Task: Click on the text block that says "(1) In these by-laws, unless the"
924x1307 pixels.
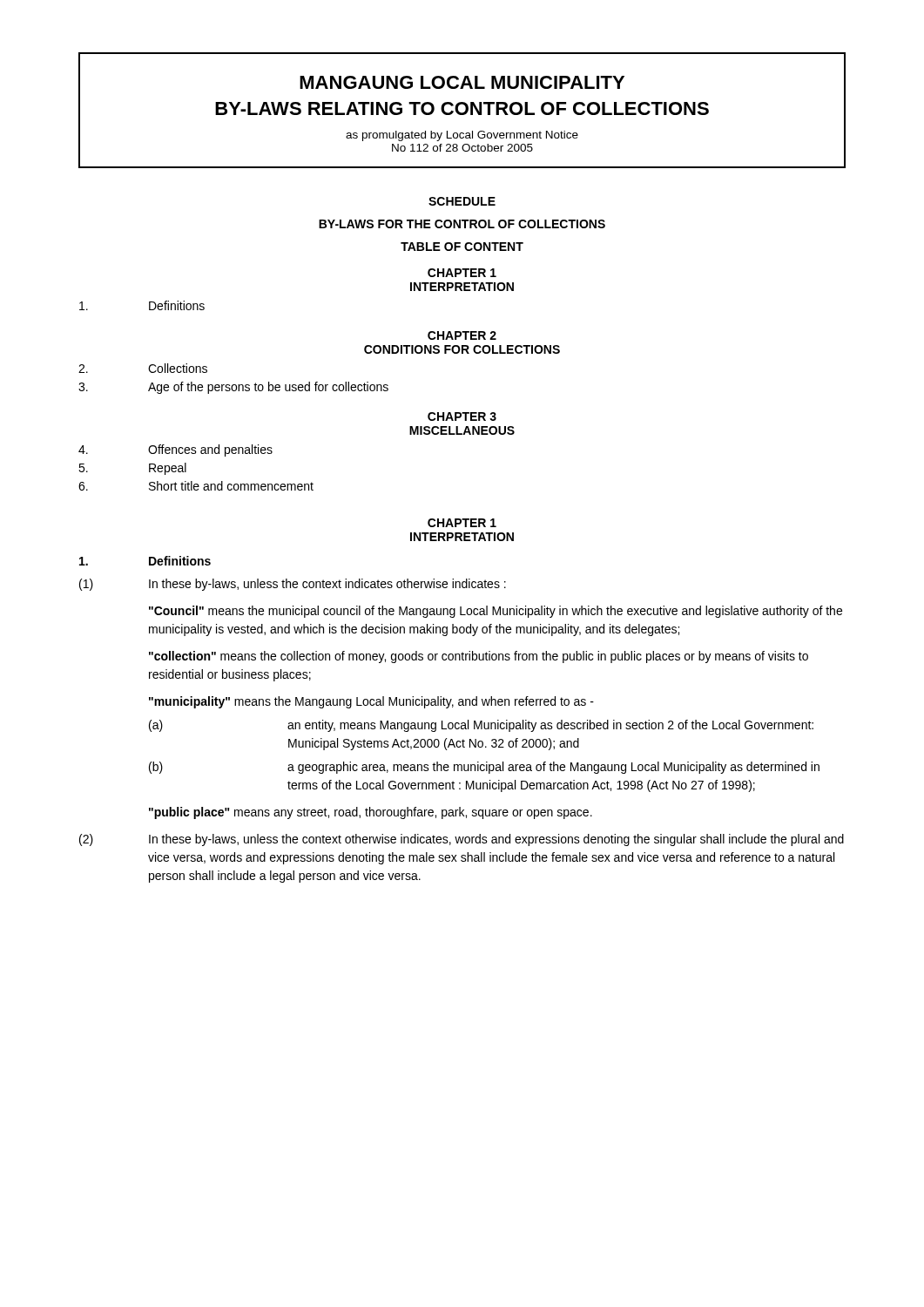Action: click(292, 584)
